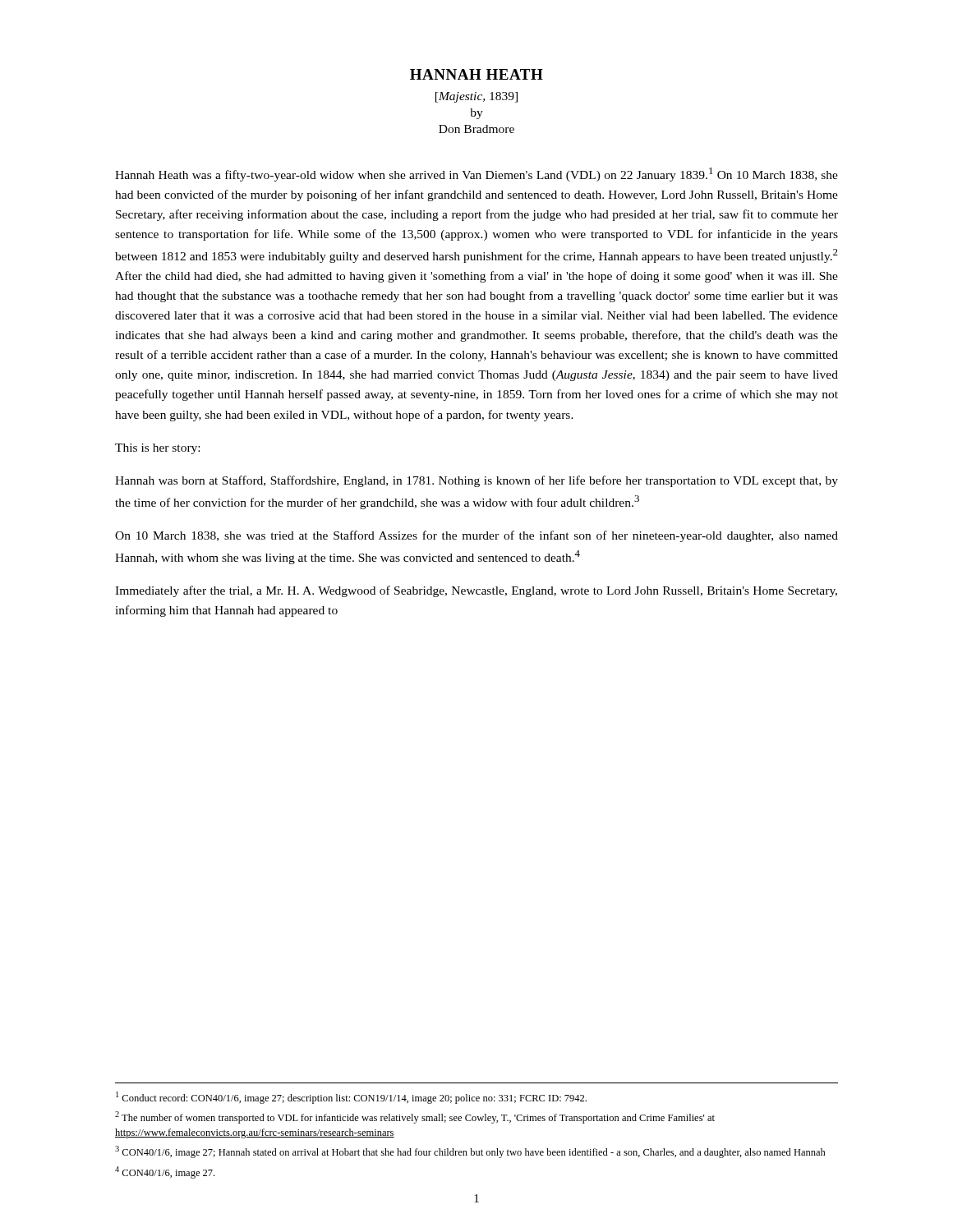Locate the block of text that opens with "1 Conduct record: CON40/1/6,"
This screenshot has height=1232, width=953.
pyautogui.click(x=351, y=1097)
